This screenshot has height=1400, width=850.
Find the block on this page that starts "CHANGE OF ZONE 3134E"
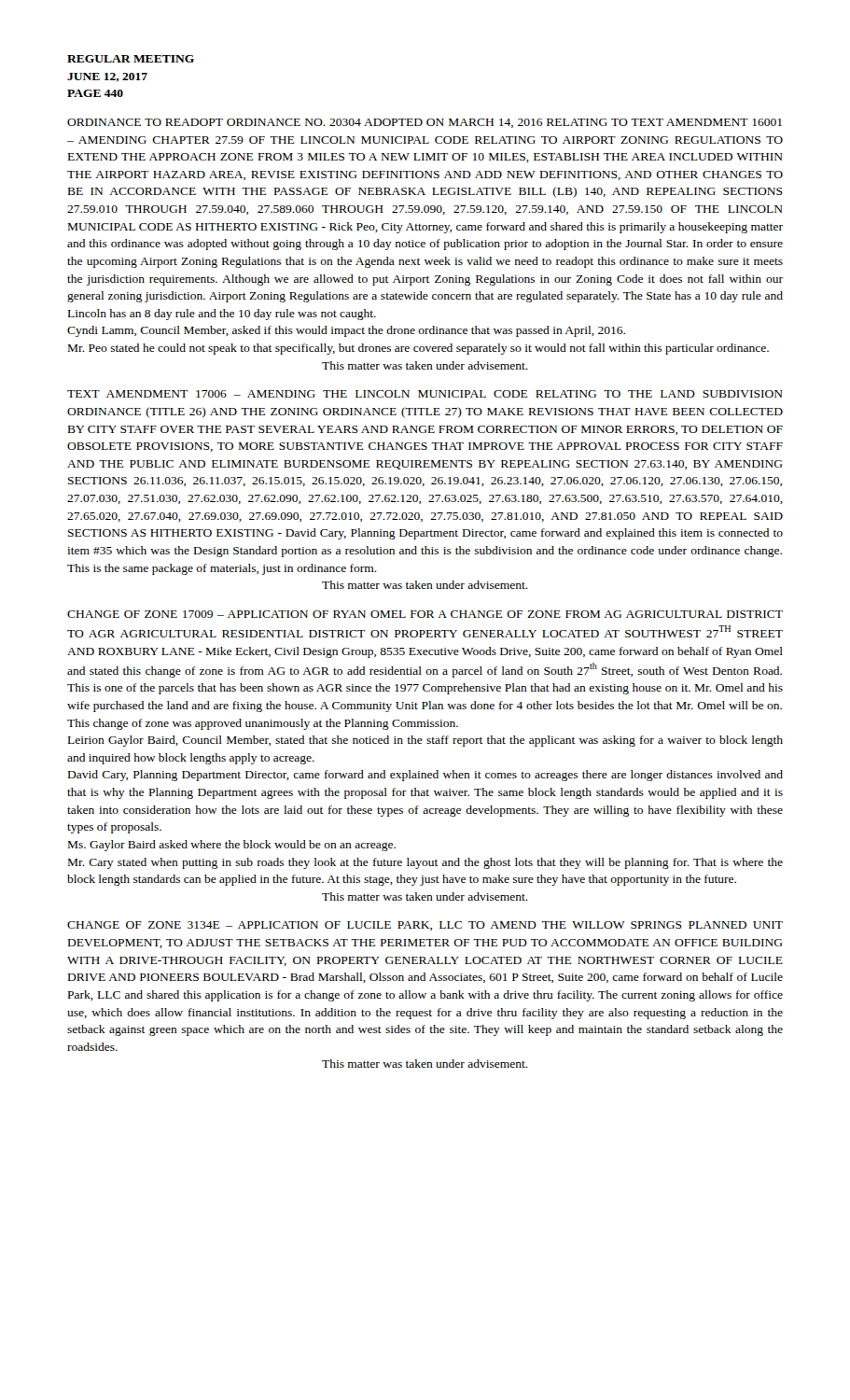click(425, 995)
